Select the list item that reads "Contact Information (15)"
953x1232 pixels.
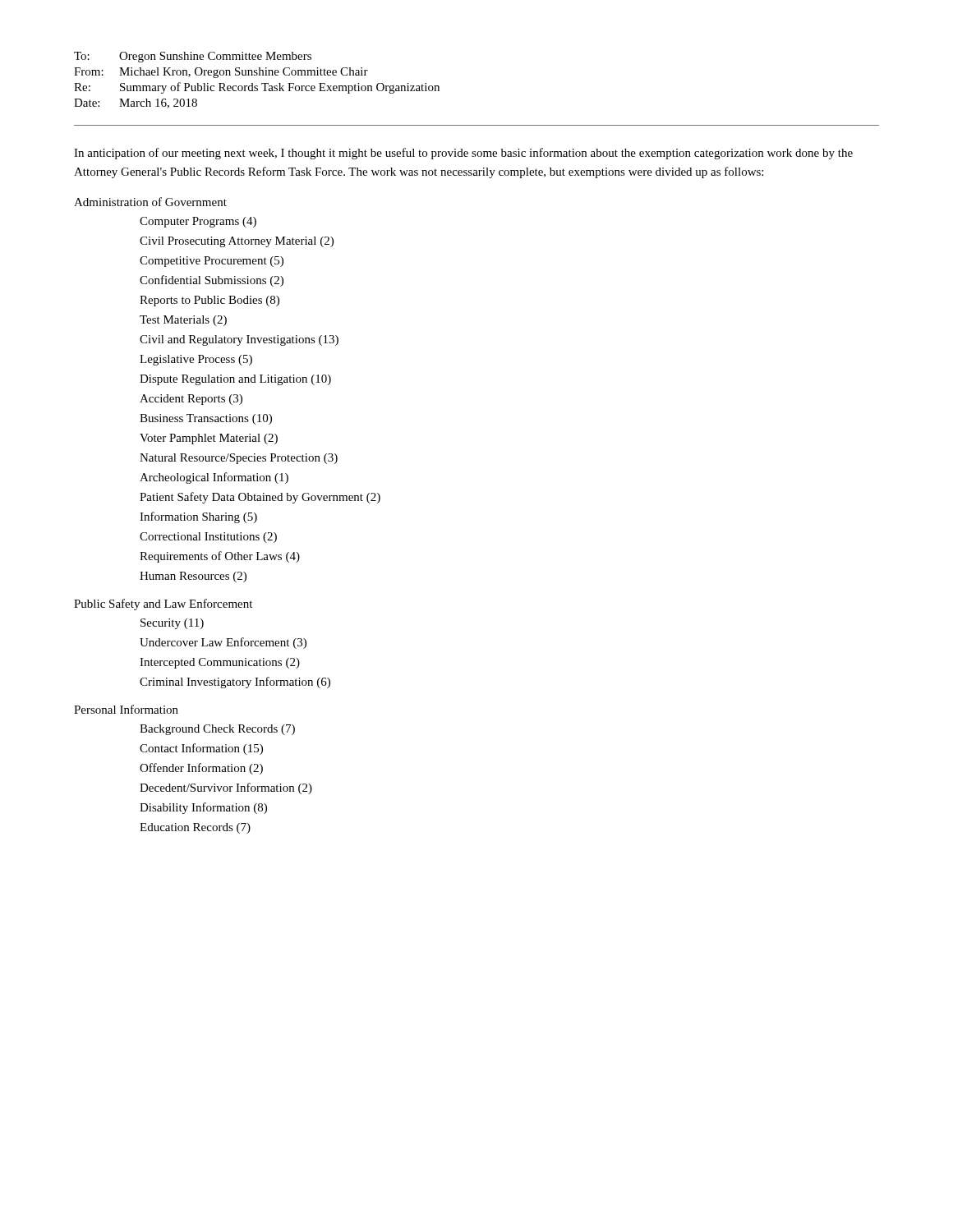pos(202,748)
